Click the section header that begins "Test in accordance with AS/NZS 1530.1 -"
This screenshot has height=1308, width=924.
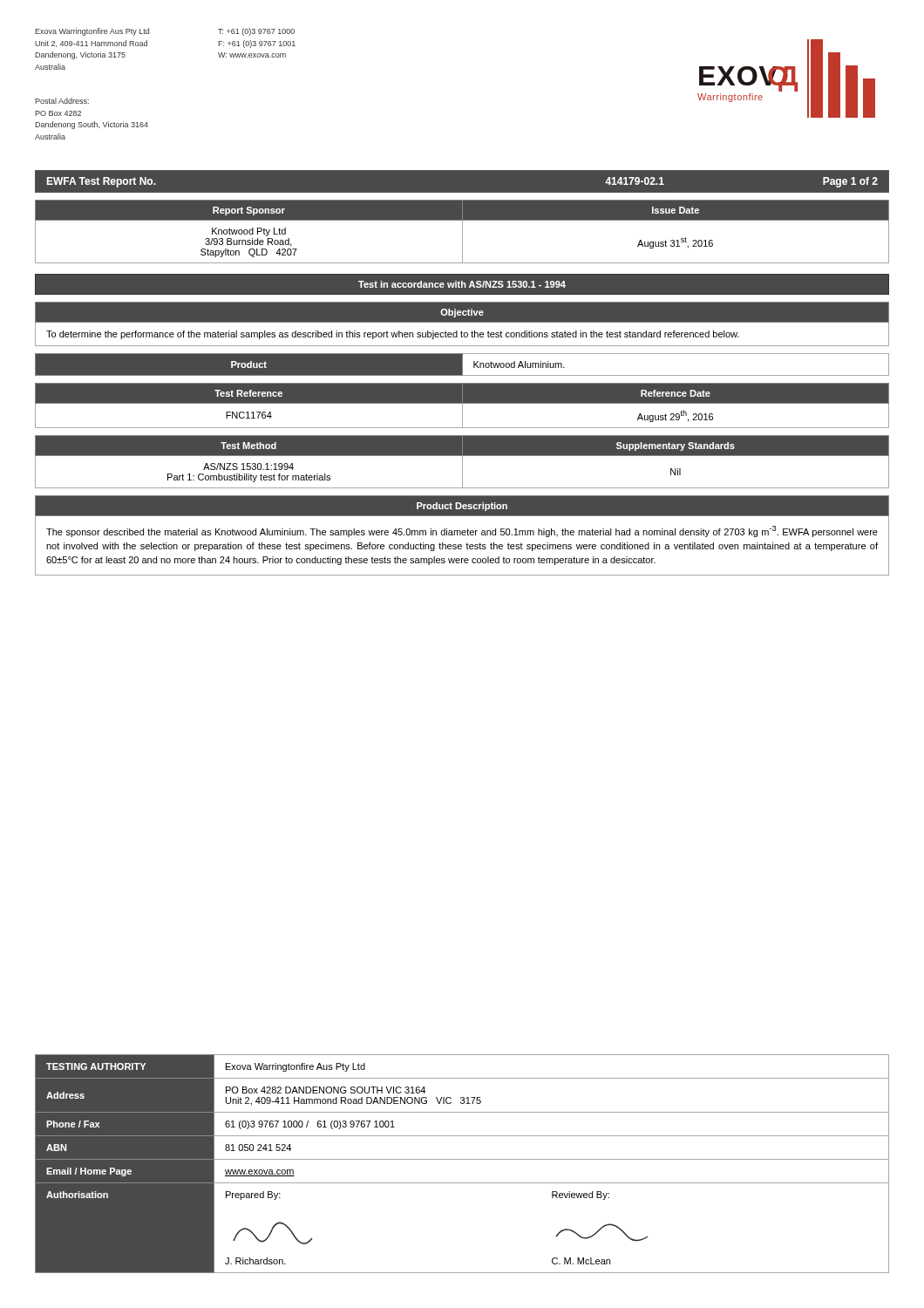click(x=462, y=284)
